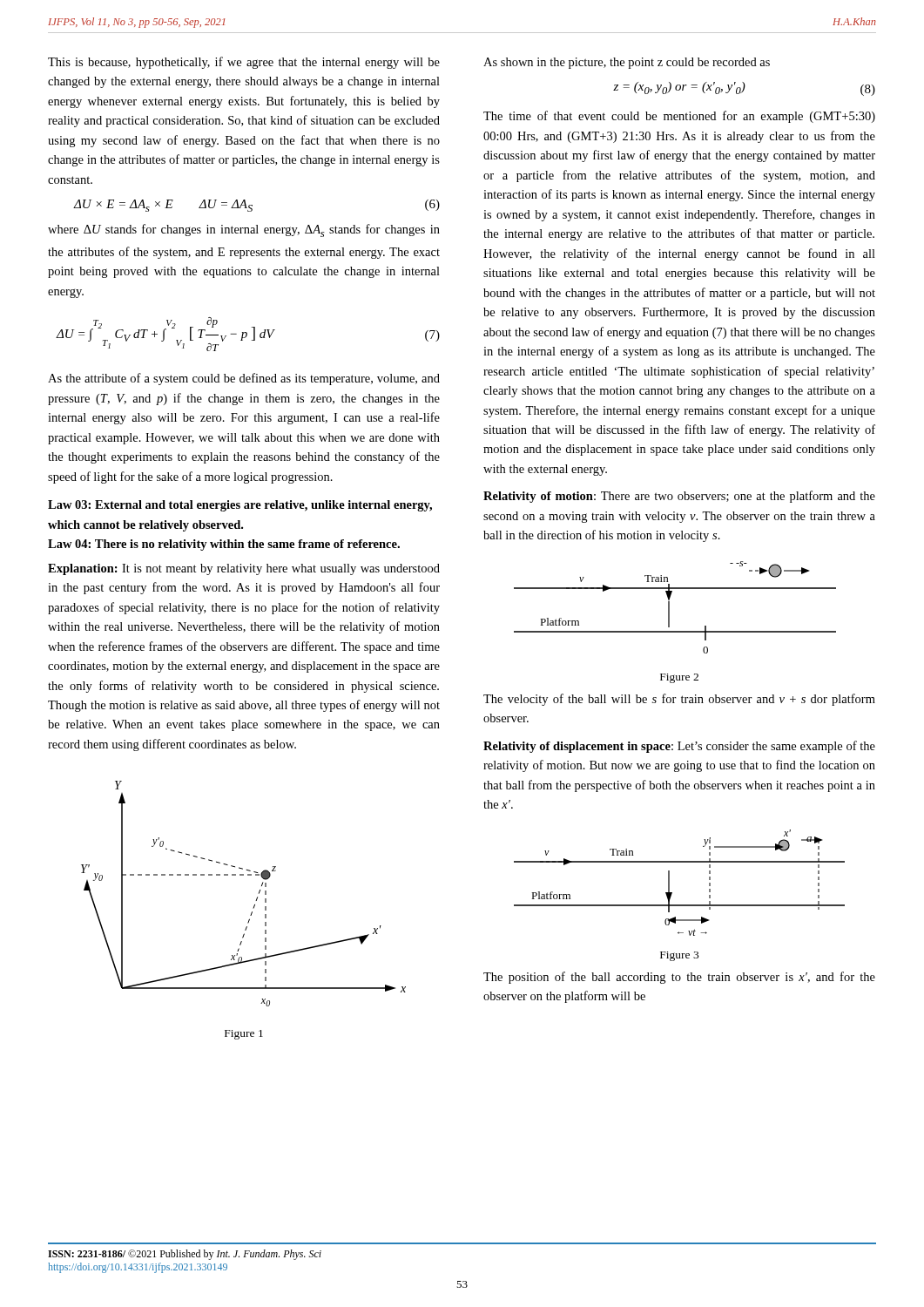Click on the text block starting "The velocity of the"
924x1307 pixels.
pos(679,709)
